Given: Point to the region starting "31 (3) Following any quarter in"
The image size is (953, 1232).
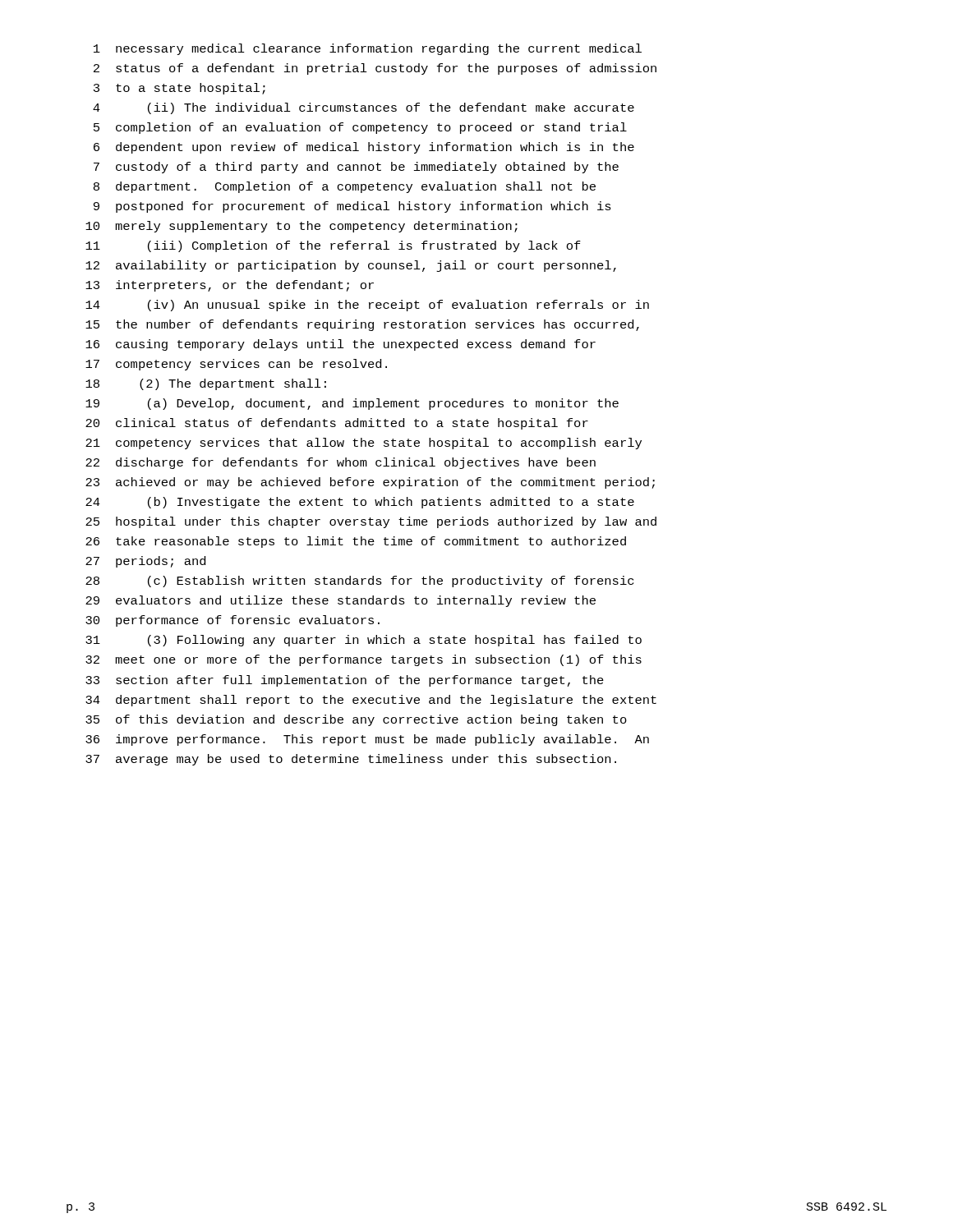Looking at the screenshot, I should point(476,700).
